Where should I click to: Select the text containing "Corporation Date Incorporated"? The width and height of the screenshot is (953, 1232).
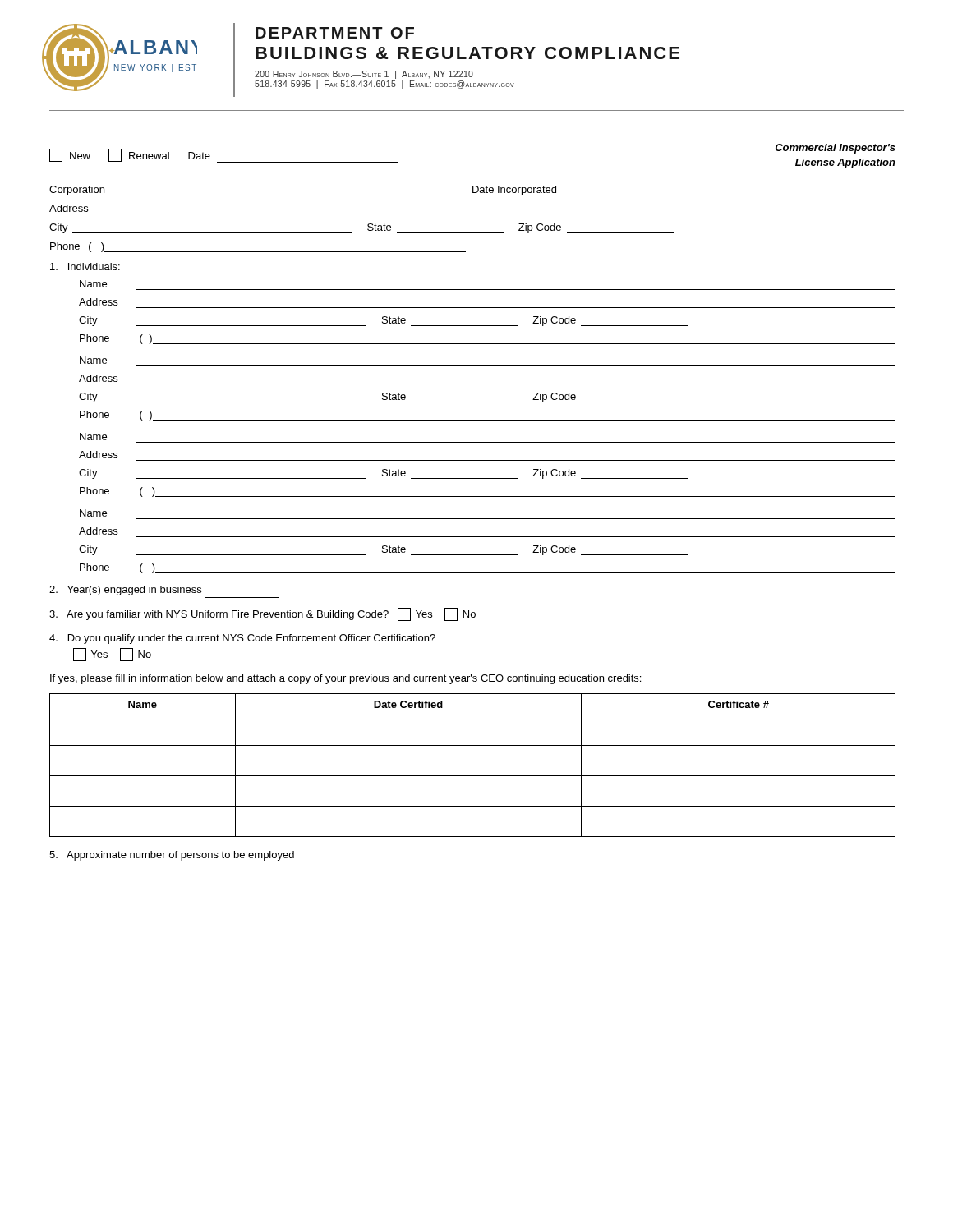pyautogui.click(x=380, y=189)
